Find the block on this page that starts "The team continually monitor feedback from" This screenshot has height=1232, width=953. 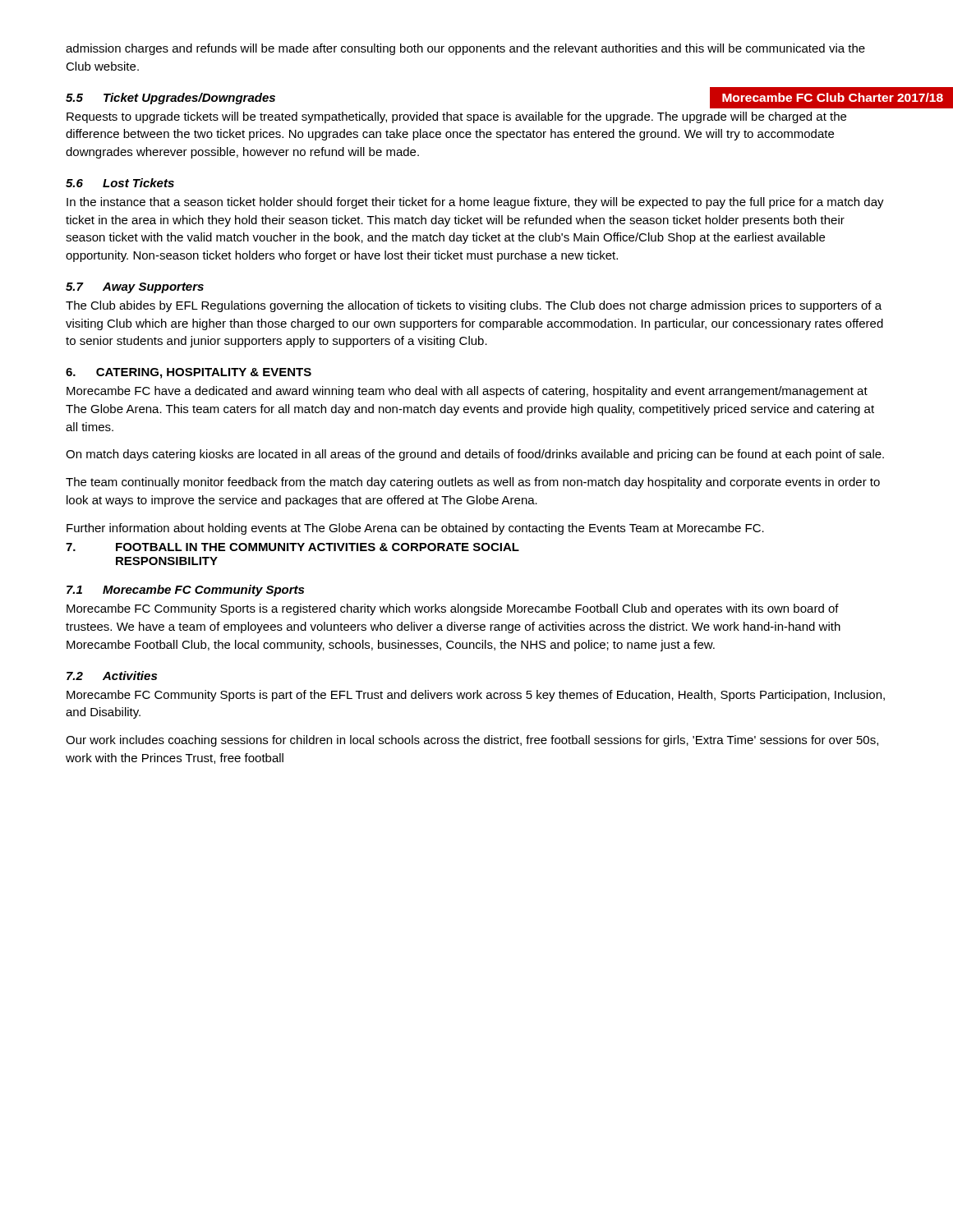click(476, 491)
